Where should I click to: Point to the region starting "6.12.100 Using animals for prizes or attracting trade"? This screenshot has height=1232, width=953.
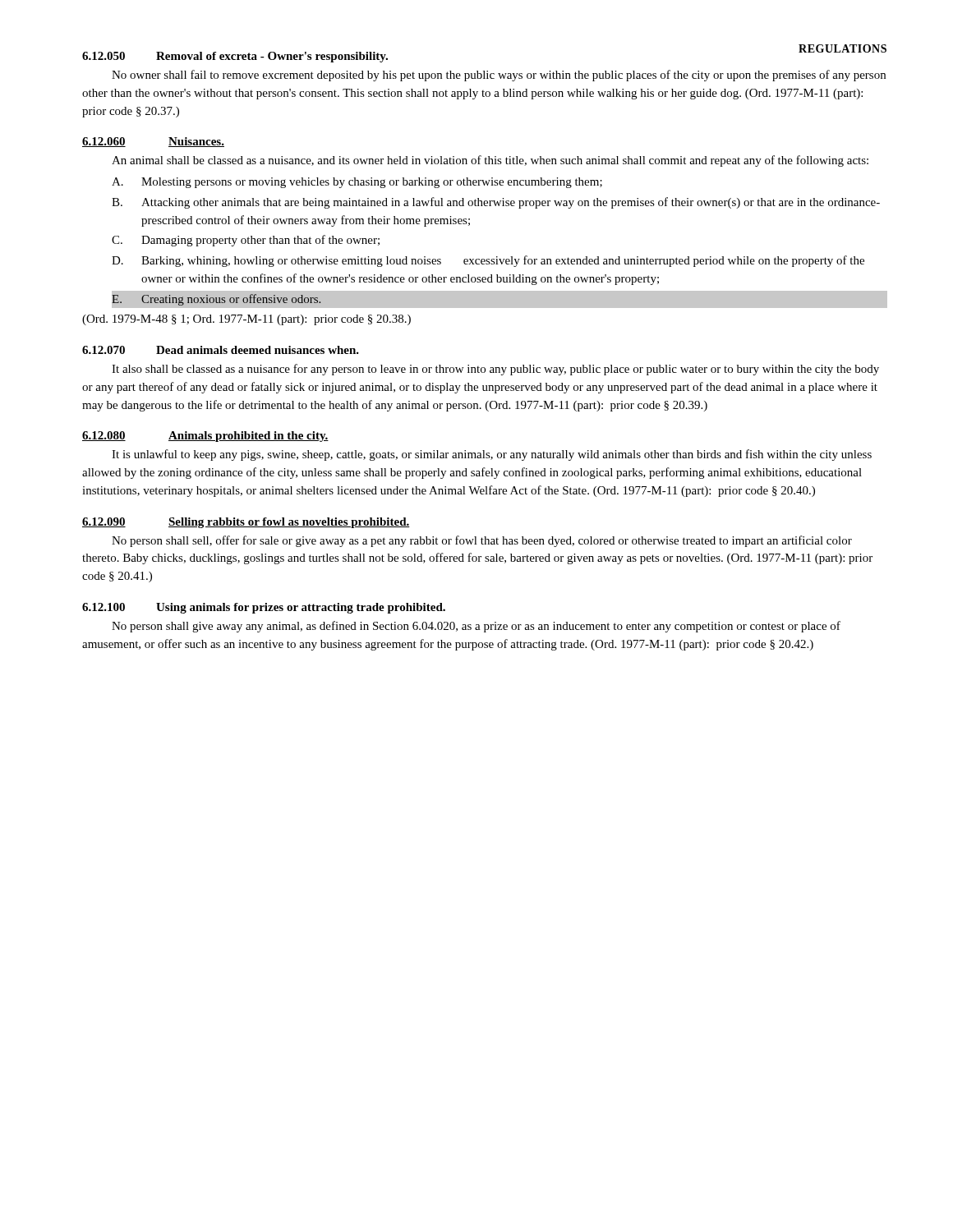click(x=264, y=607)
